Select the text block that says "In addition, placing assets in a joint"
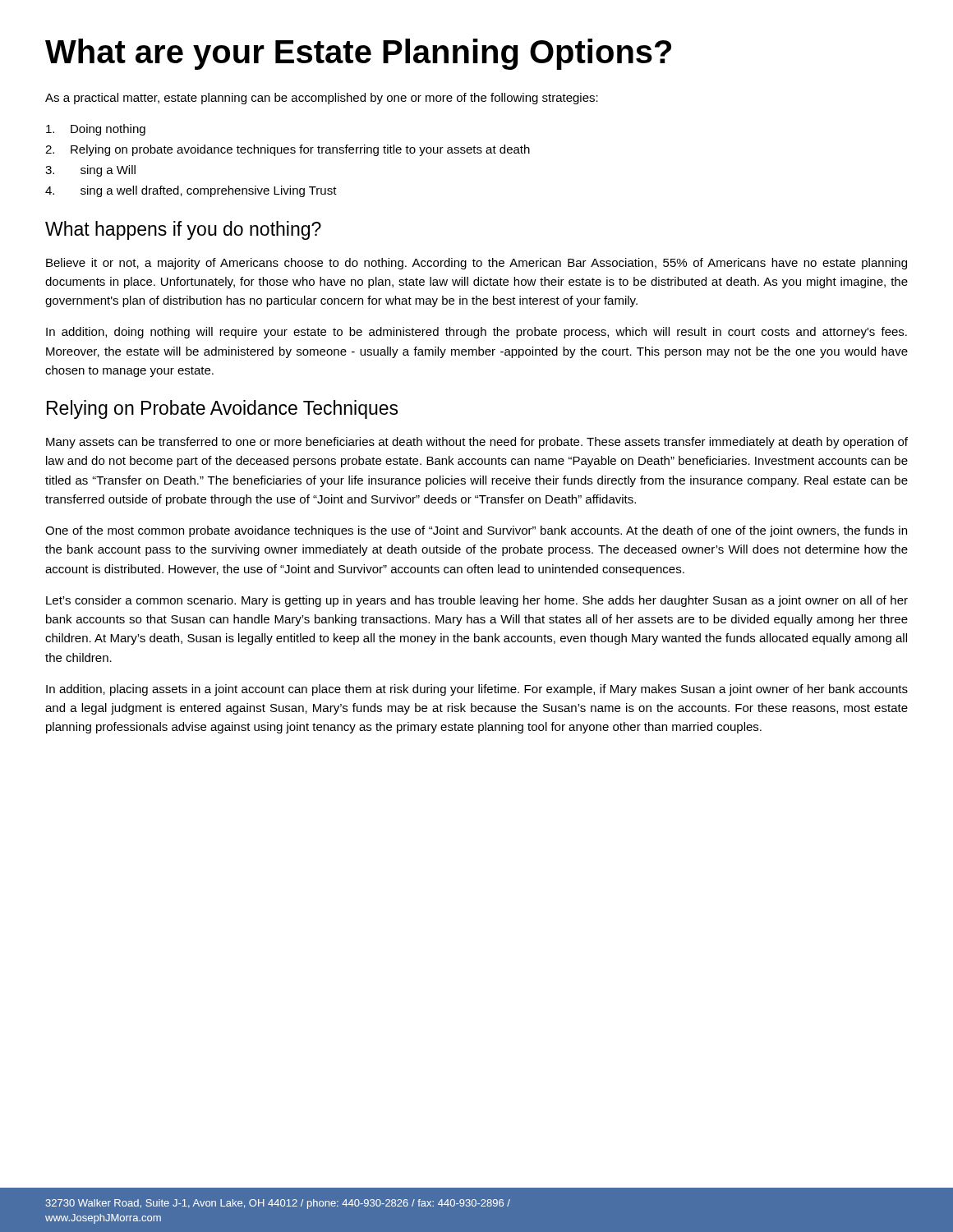953x1232 pixels. tap(476, 708)
